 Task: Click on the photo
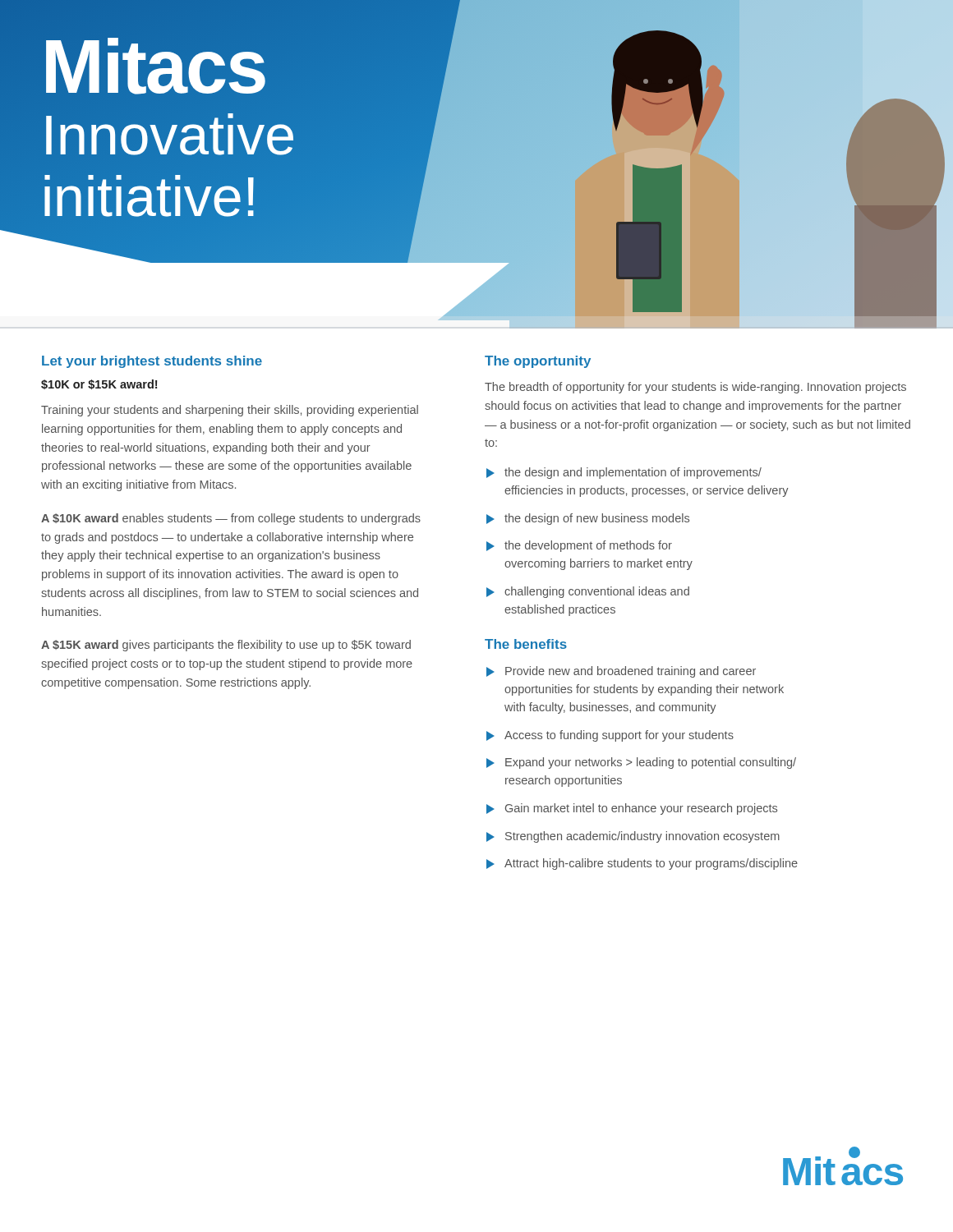[476, 164]
